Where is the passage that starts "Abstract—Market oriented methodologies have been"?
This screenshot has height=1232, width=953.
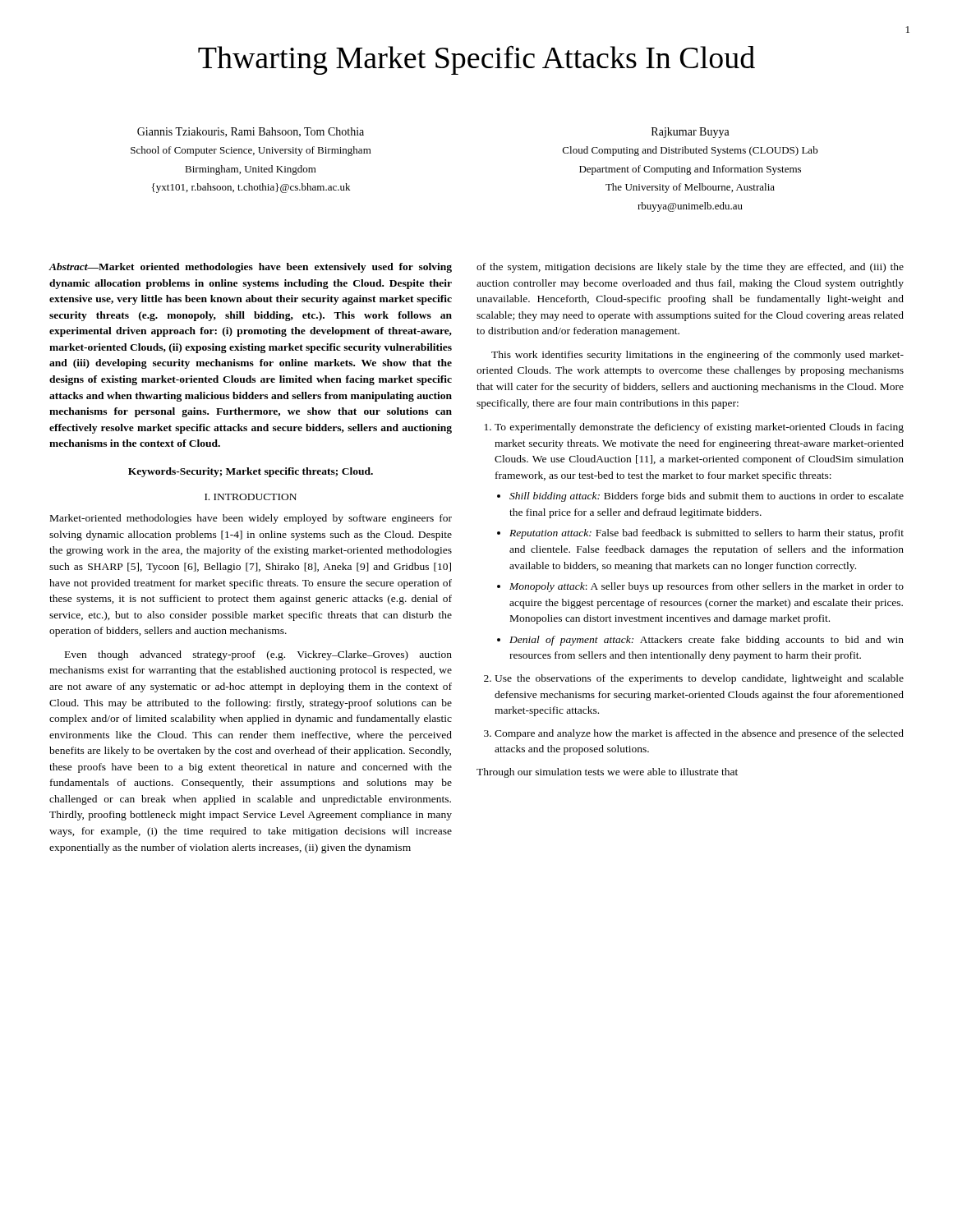tap(251, 355)
